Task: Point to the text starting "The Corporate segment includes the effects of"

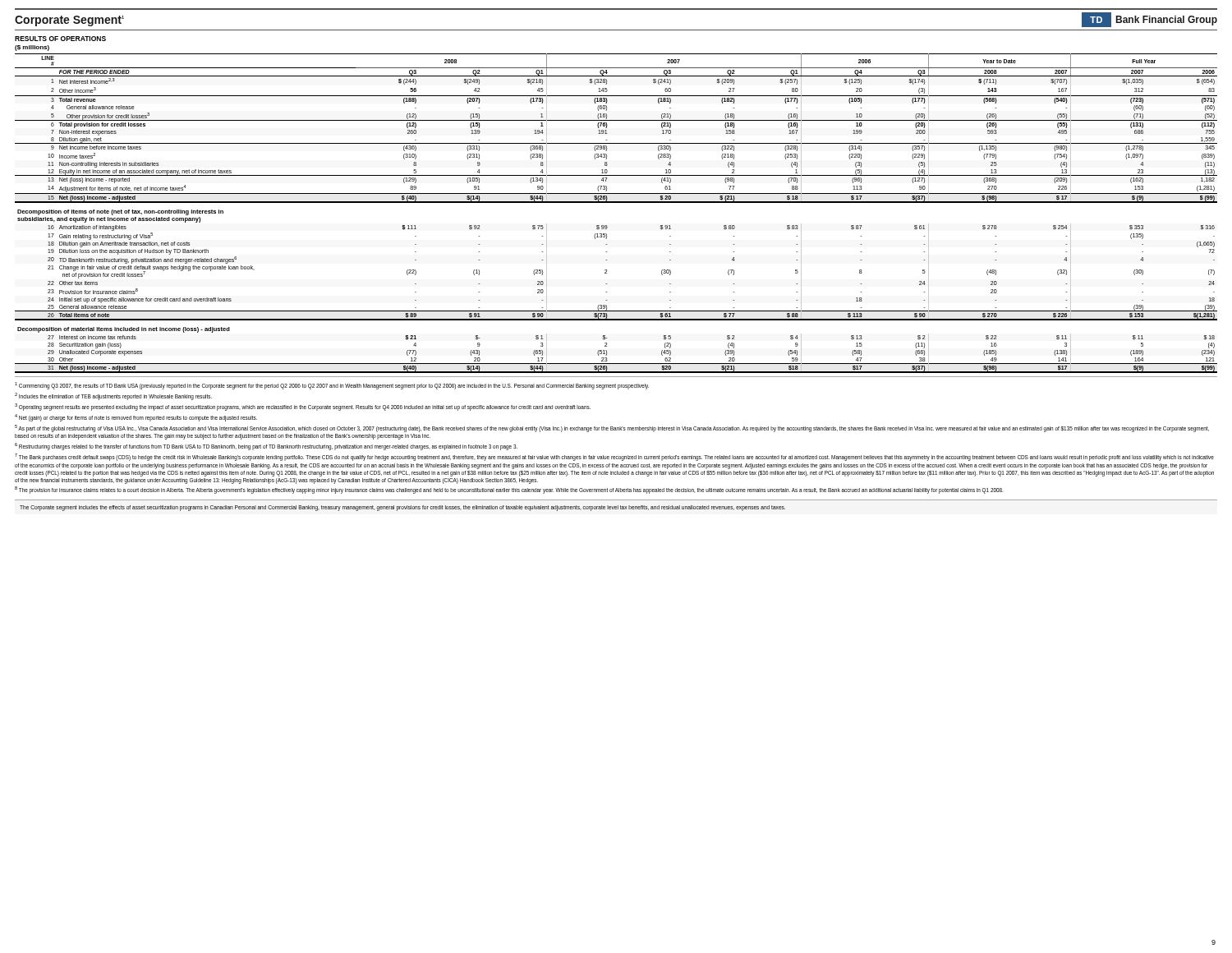Action: pos(403,507)
